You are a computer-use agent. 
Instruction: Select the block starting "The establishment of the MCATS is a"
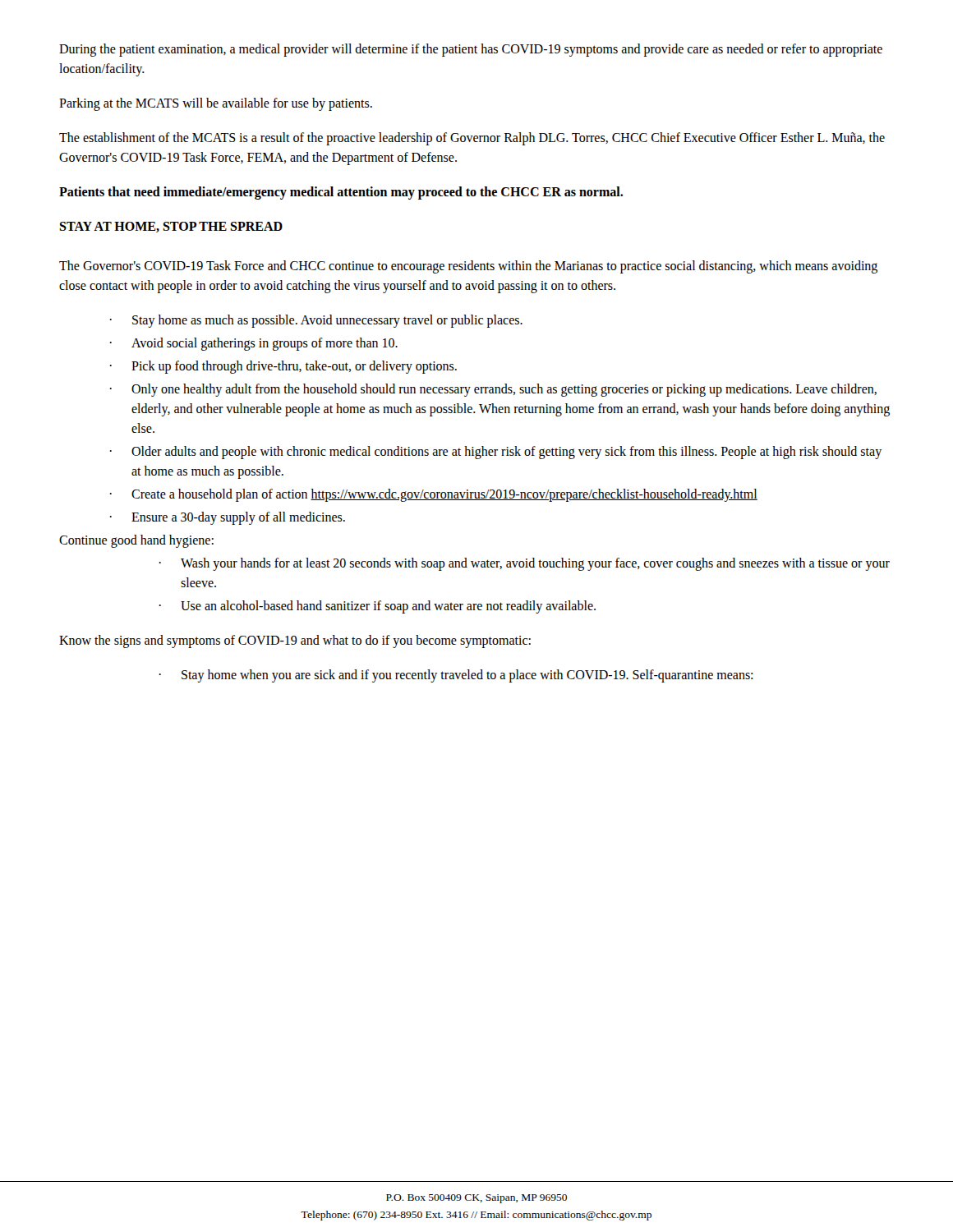(x=472, y=147)
